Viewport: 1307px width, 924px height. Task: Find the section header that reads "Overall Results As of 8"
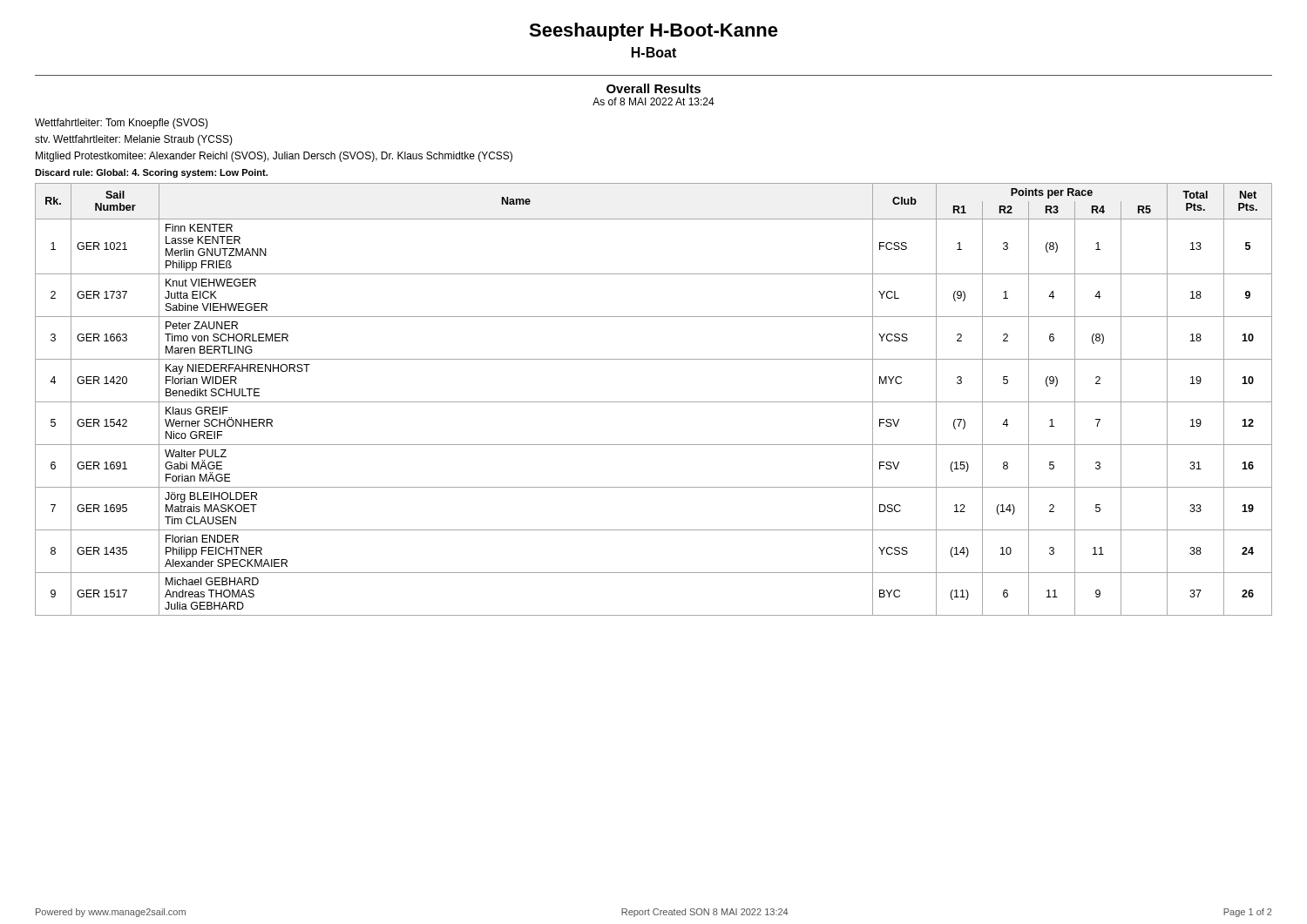(654, 95)
